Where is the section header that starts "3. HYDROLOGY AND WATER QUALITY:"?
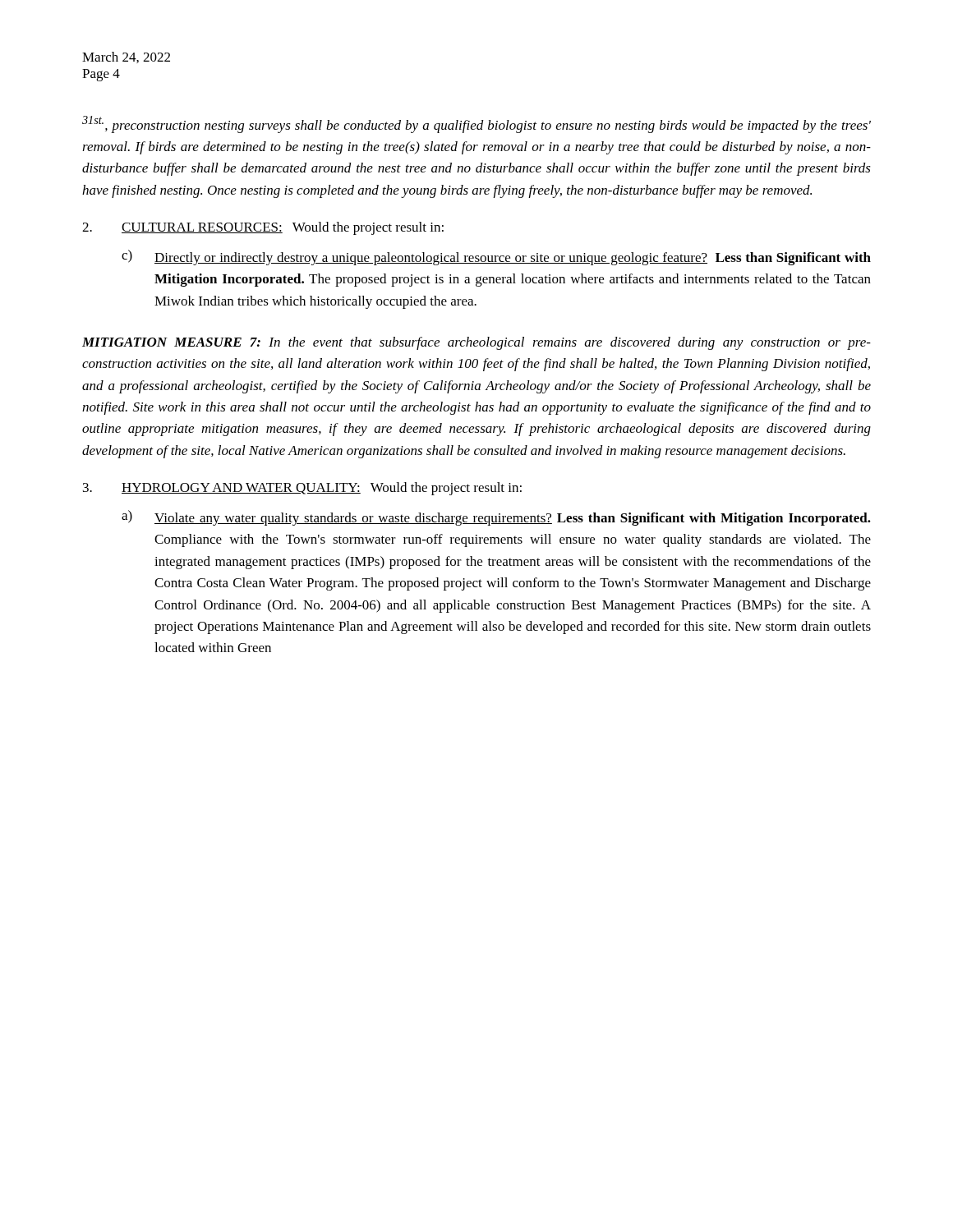 coord(302,488)
